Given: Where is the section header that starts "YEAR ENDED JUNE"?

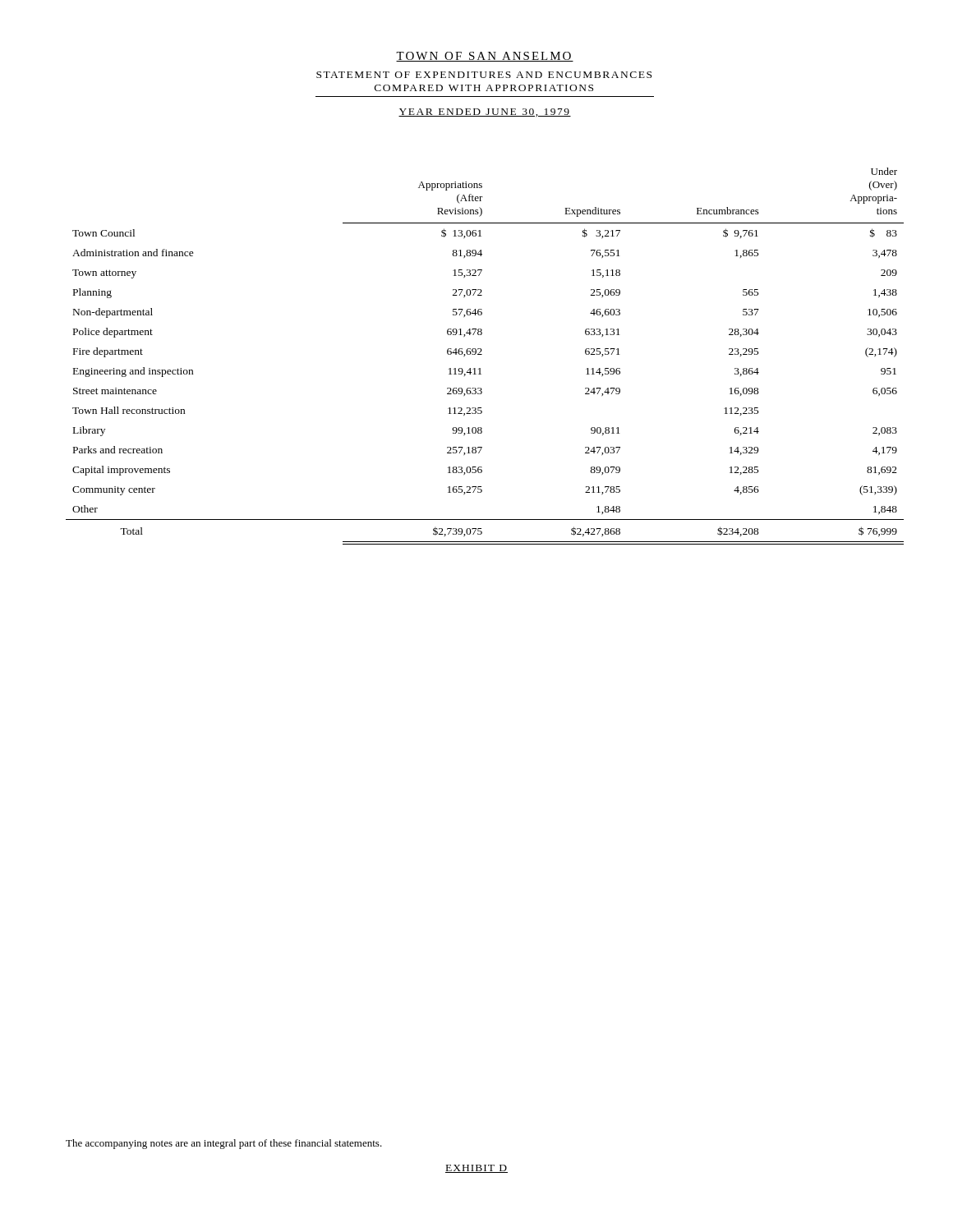Looking at the screenshot, I should (x=485, y=112).
